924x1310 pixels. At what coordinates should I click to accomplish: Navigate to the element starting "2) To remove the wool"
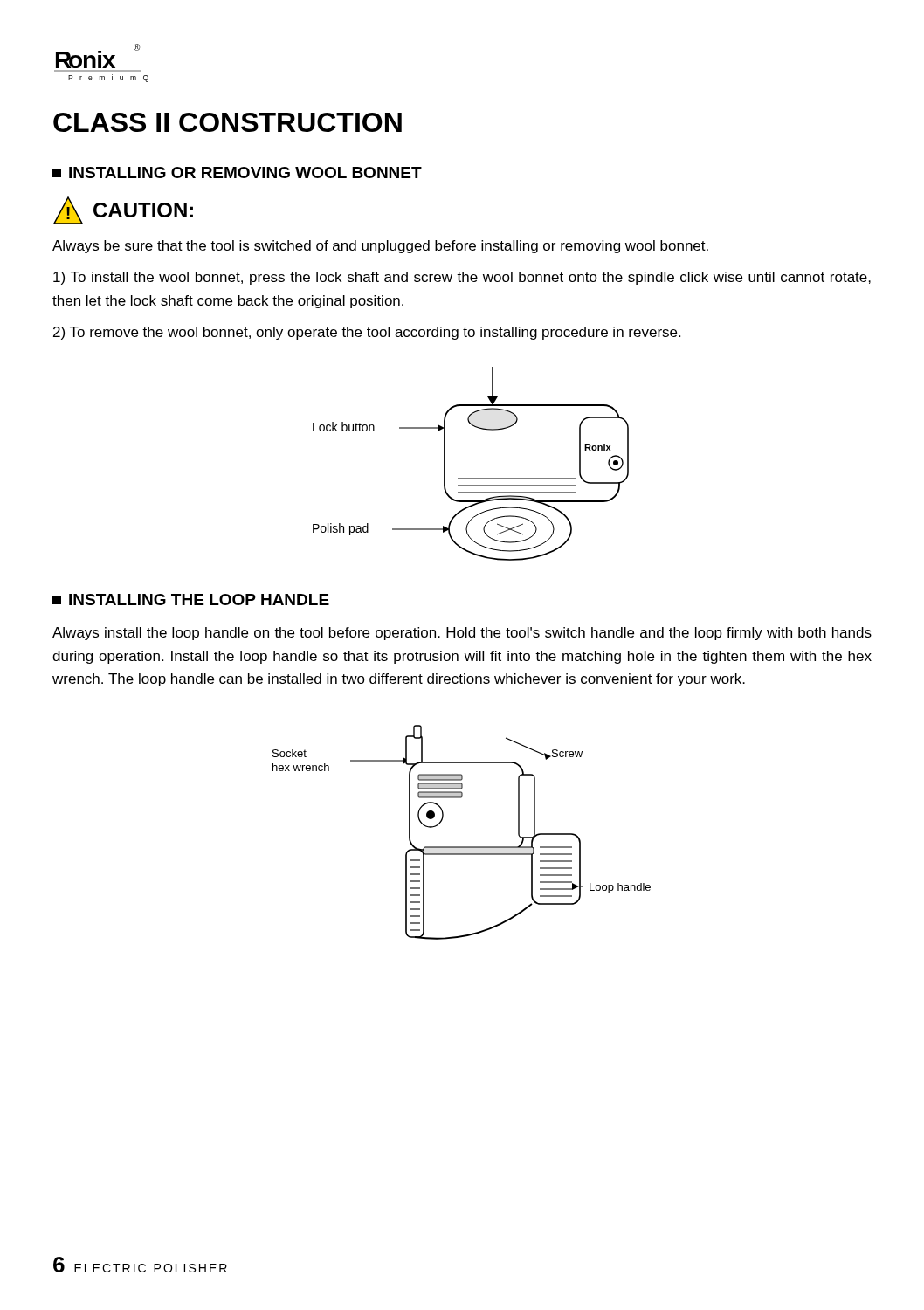coord(367,332)
